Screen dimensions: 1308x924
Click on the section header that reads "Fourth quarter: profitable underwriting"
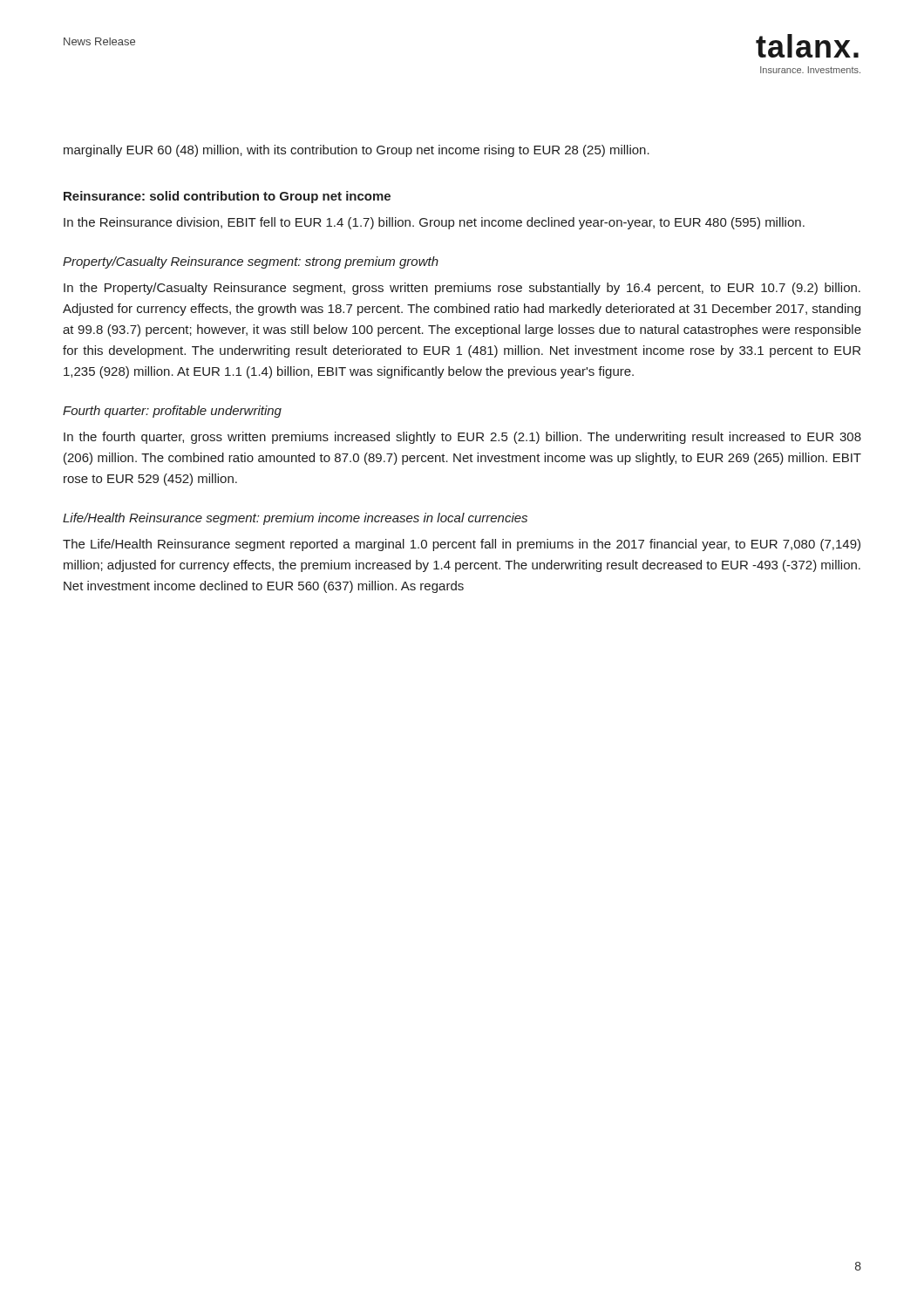172,410
